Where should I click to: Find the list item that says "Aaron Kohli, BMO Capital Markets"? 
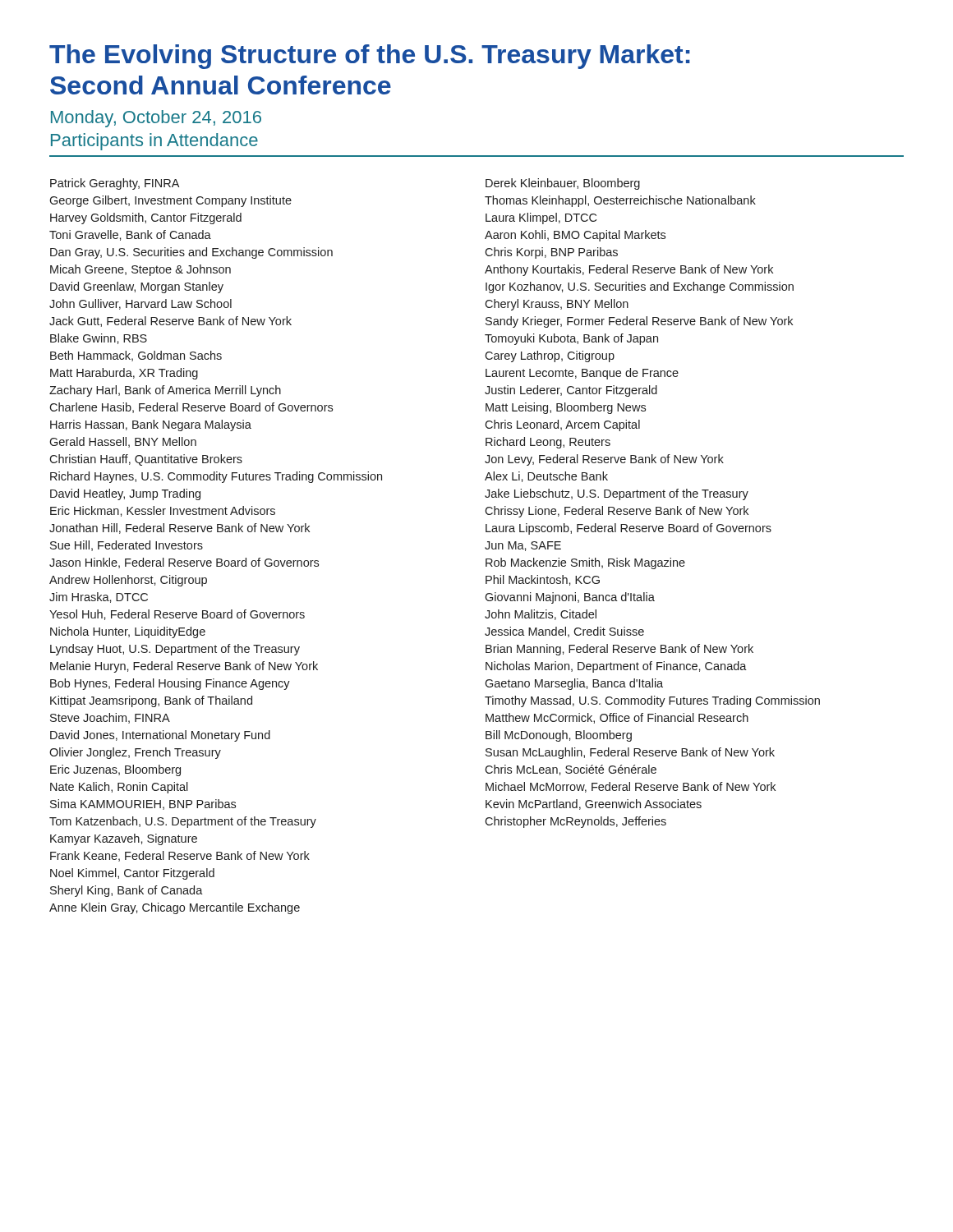click(575, 235)
